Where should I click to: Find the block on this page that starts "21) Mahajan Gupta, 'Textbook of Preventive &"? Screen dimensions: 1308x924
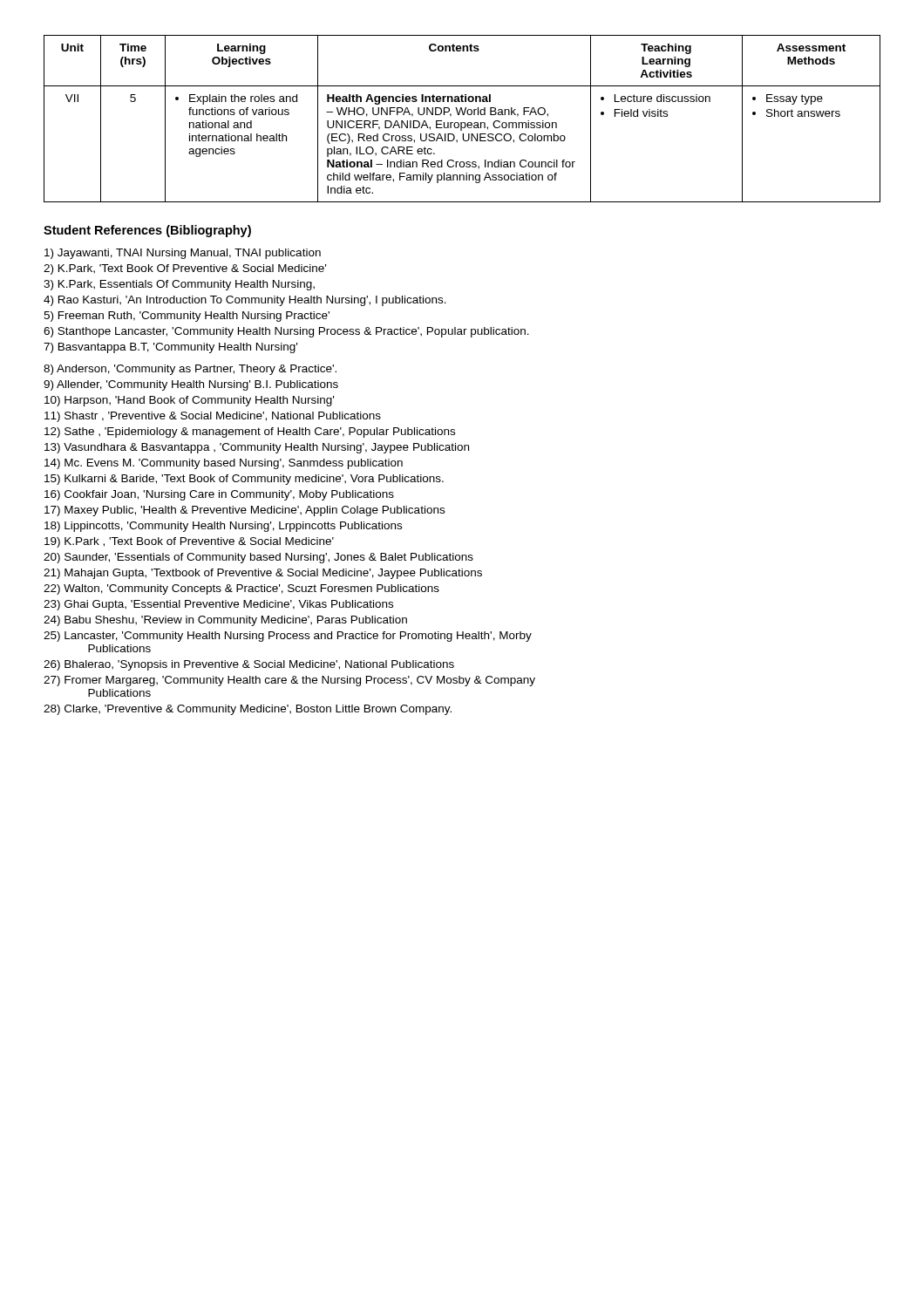tap(263, 573)
